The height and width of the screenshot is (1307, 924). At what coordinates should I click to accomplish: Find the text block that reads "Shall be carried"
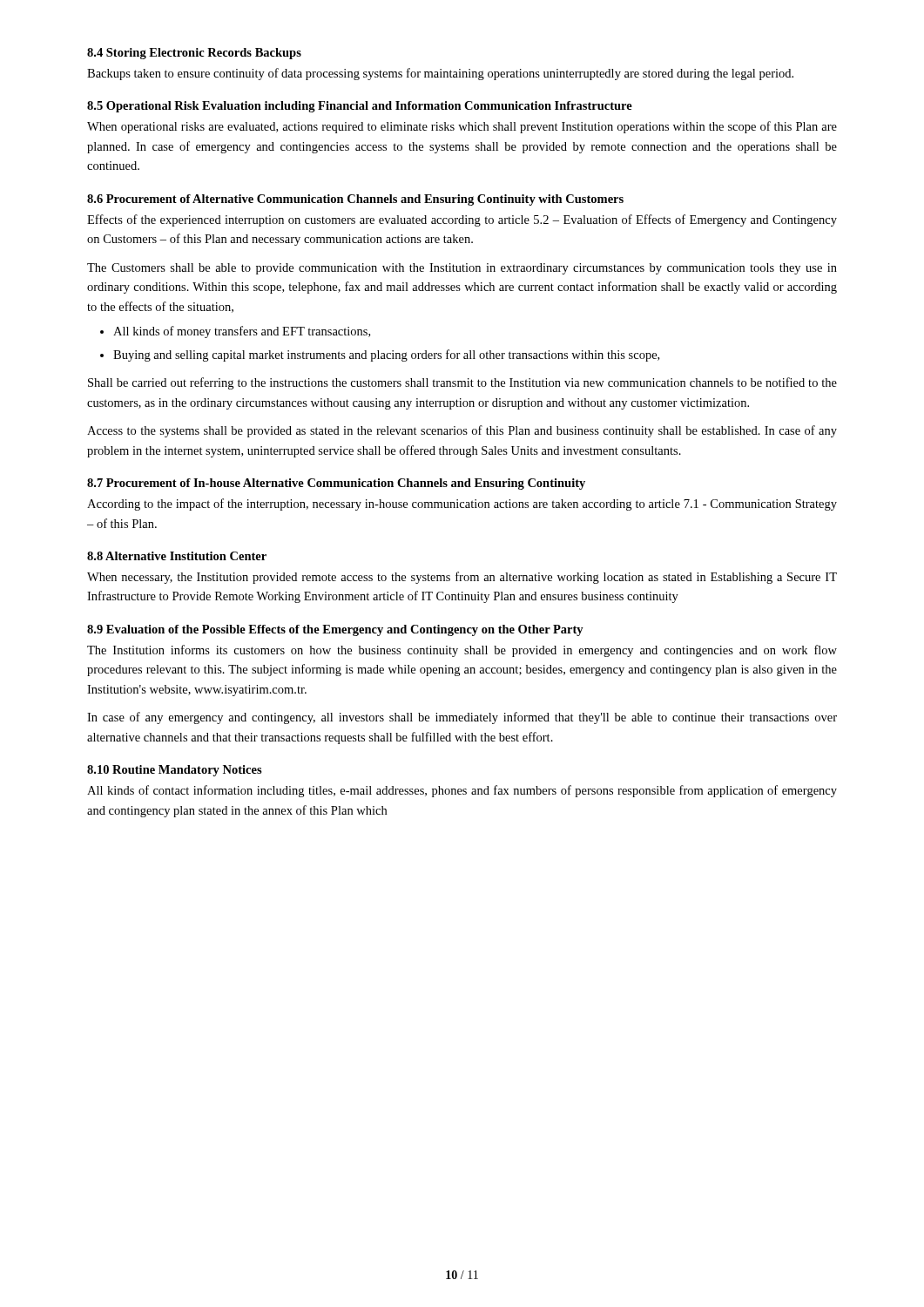[x=462, y=392]
